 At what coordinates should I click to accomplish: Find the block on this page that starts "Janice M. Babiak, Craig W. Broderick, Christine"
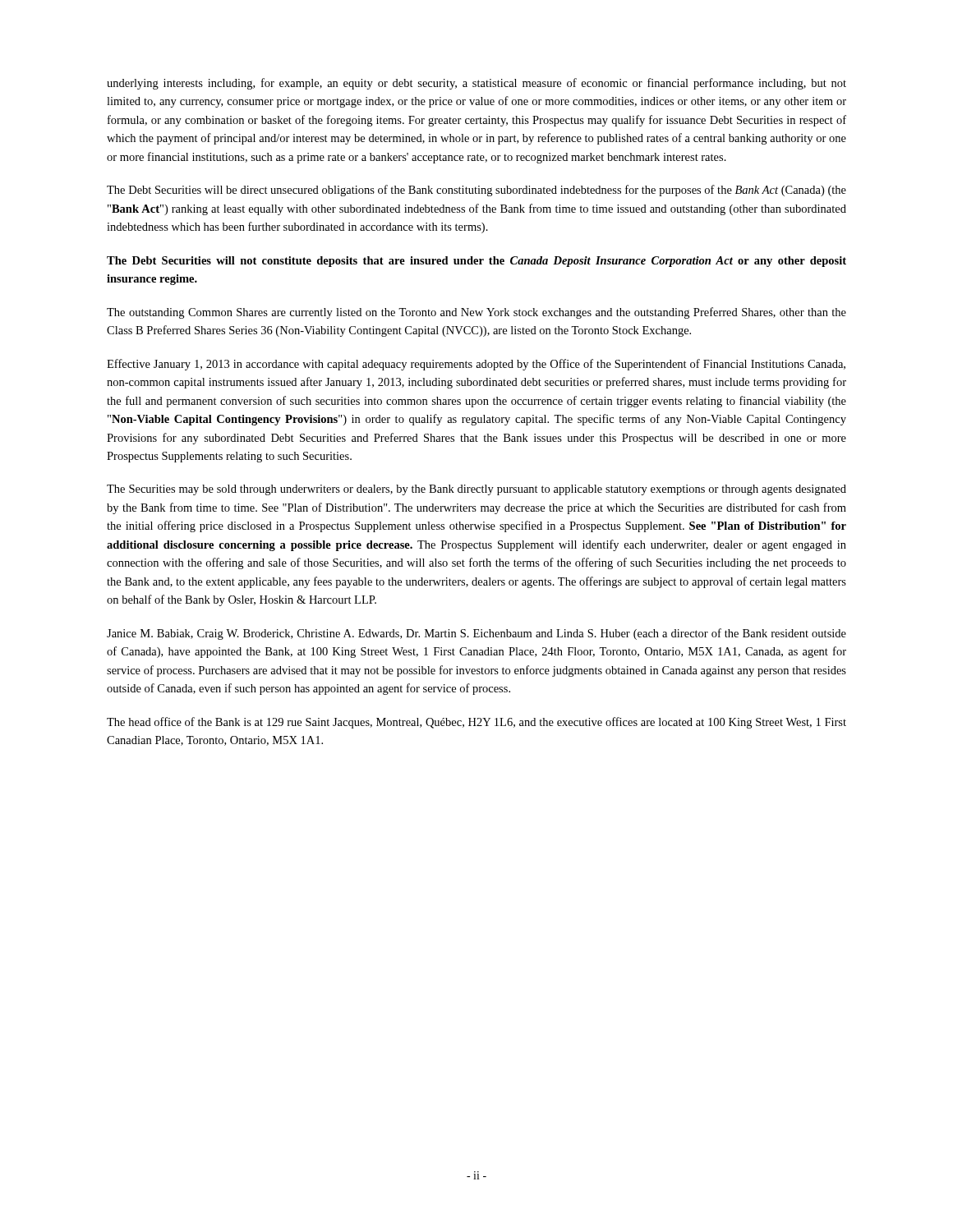476,661
